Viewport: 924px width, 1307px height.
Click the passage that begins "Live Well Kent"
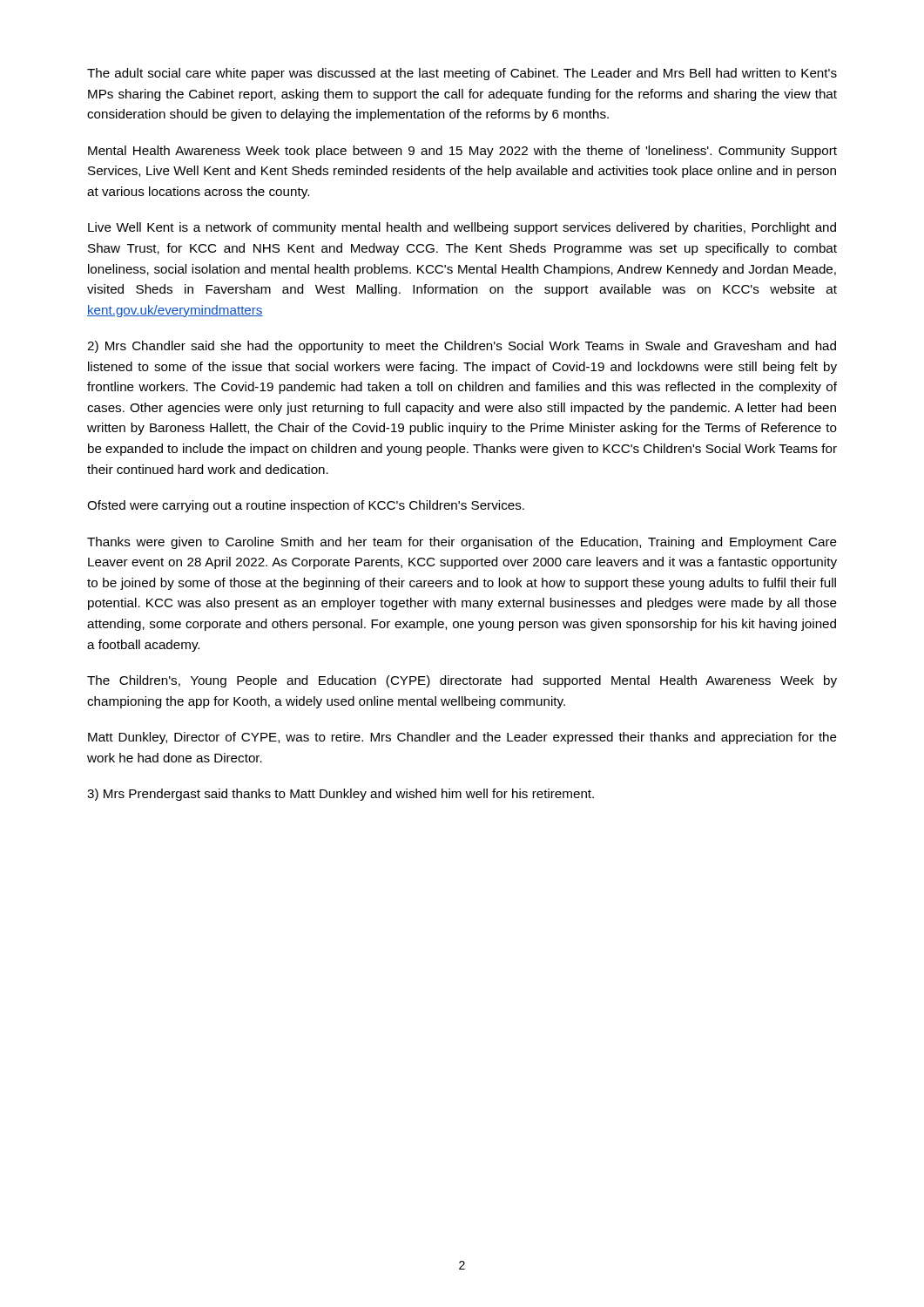click(x=462, y=268)
